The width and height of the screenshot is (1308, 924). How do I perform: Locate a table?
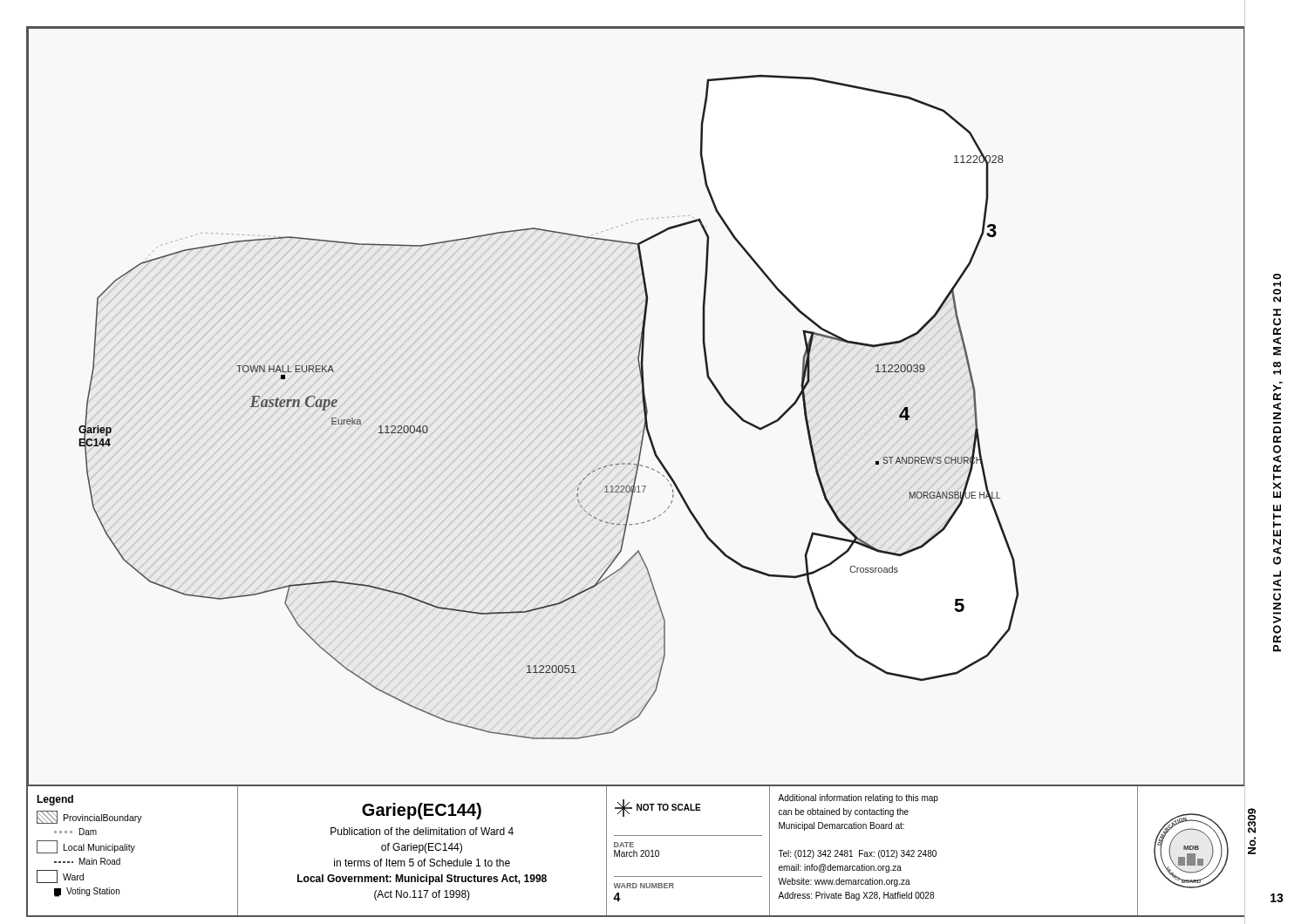(636, 851)
